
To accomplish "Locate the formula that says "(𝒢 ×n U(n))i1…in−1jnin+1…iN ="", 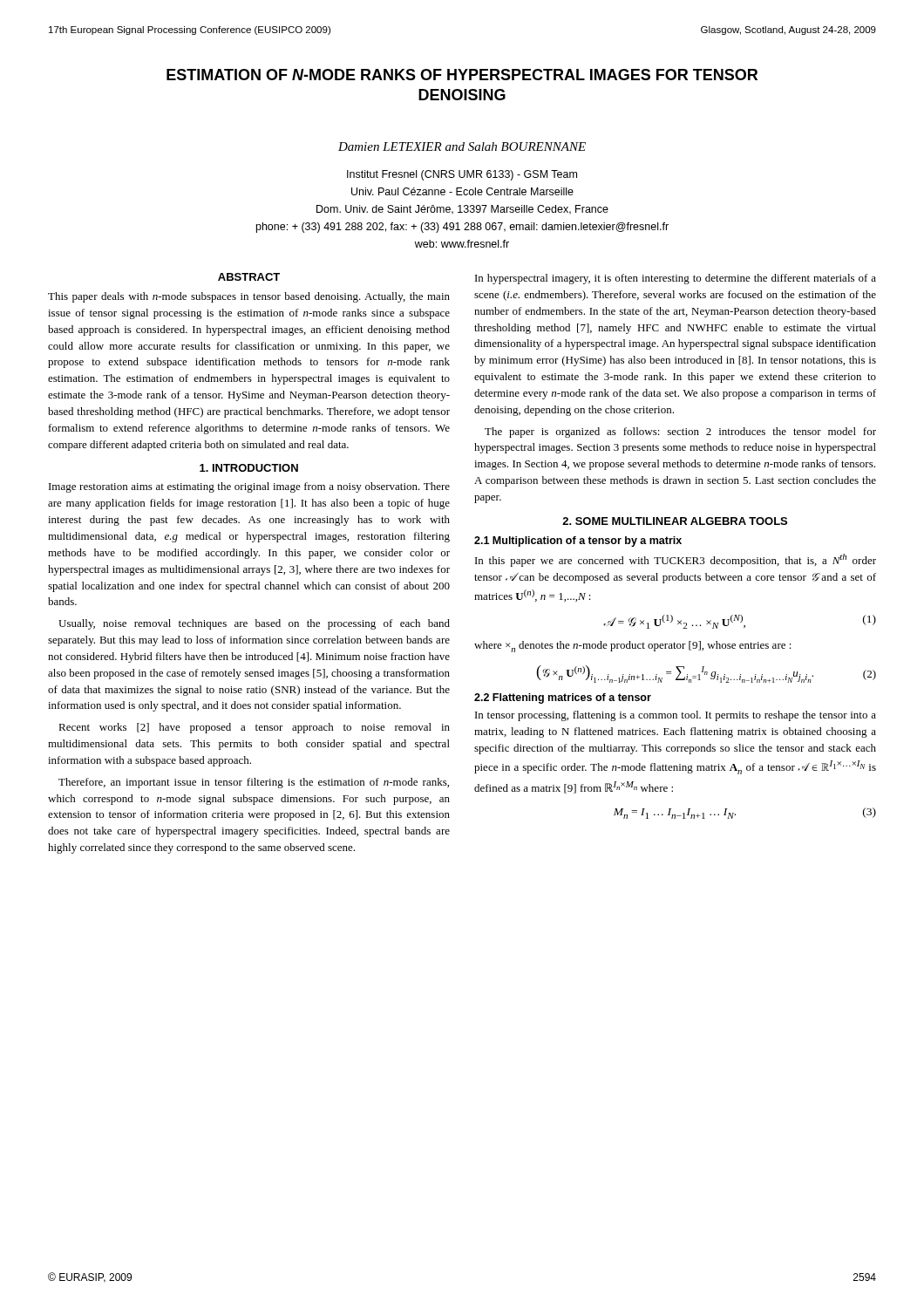I will coord(706,674).
